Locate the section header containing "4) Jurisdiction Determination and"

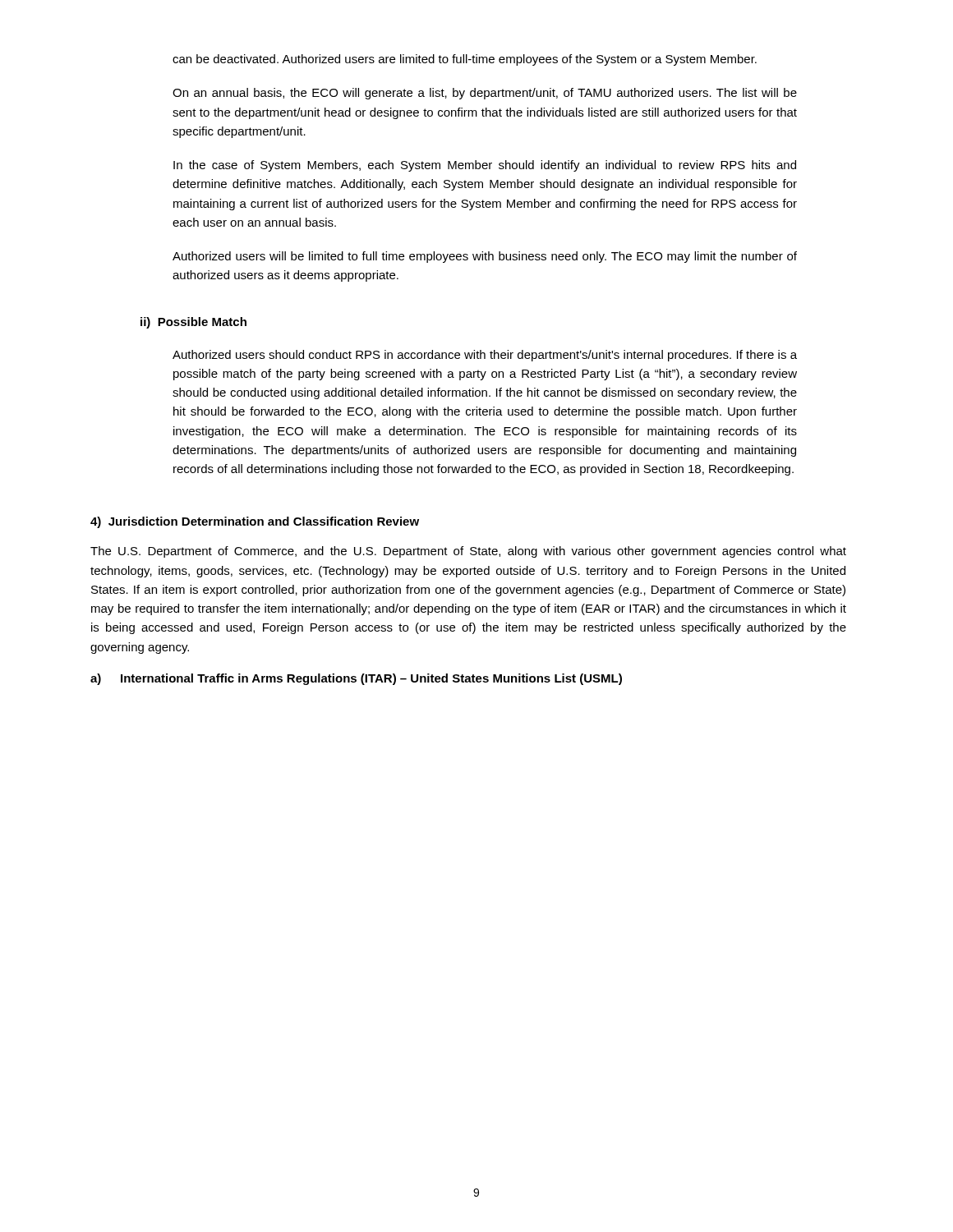click(x=255, y=521)
